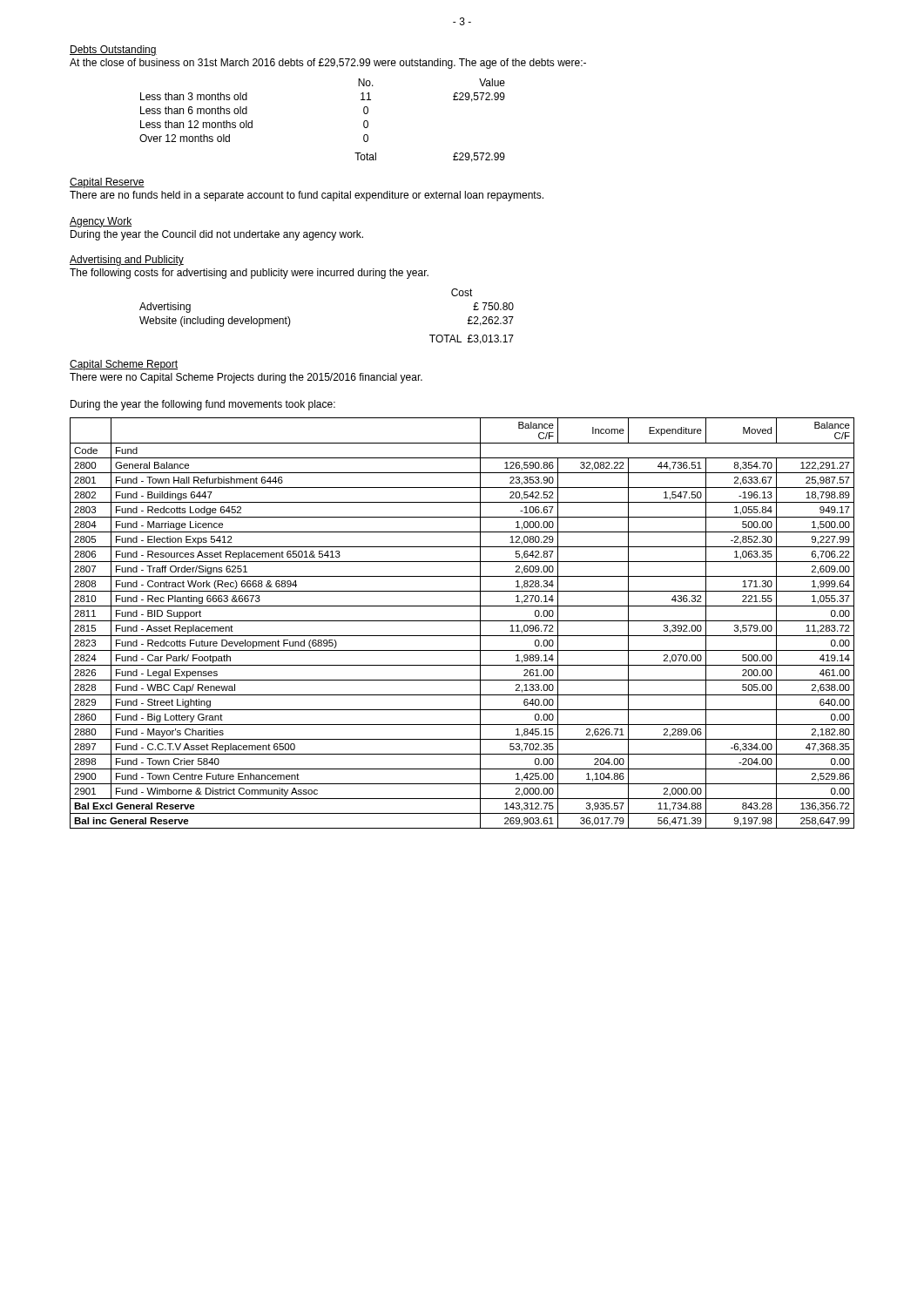Viewport: 924px width, 1307px height.
Task: Locate the table with the text "Fund - Redcotts"
Action: click(x=462, y=623)
